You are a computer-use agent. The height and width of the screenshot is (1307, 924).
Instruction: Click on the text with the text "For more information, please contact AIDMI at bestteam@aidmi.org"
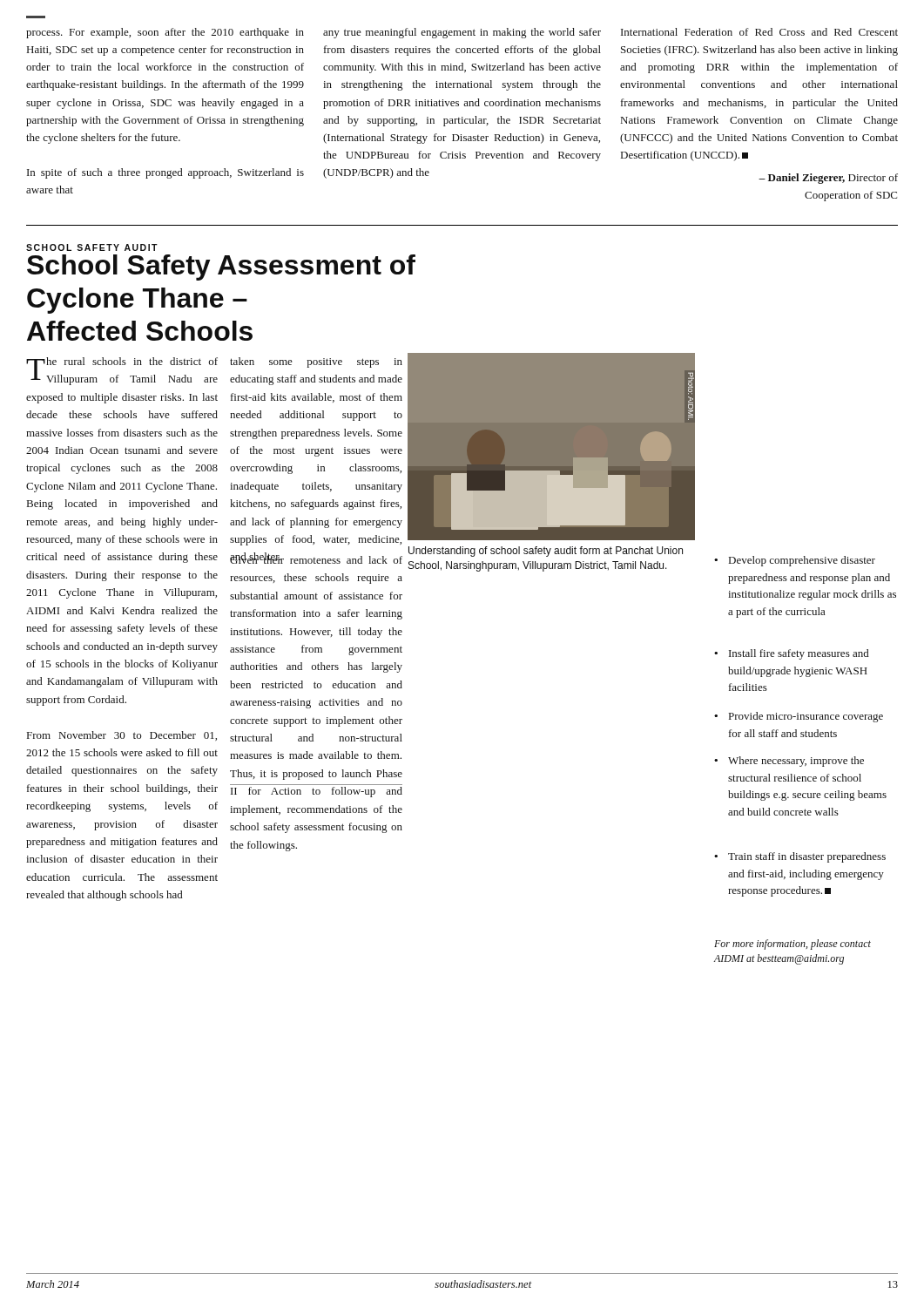pyautogui.click(x=792, y=951)
